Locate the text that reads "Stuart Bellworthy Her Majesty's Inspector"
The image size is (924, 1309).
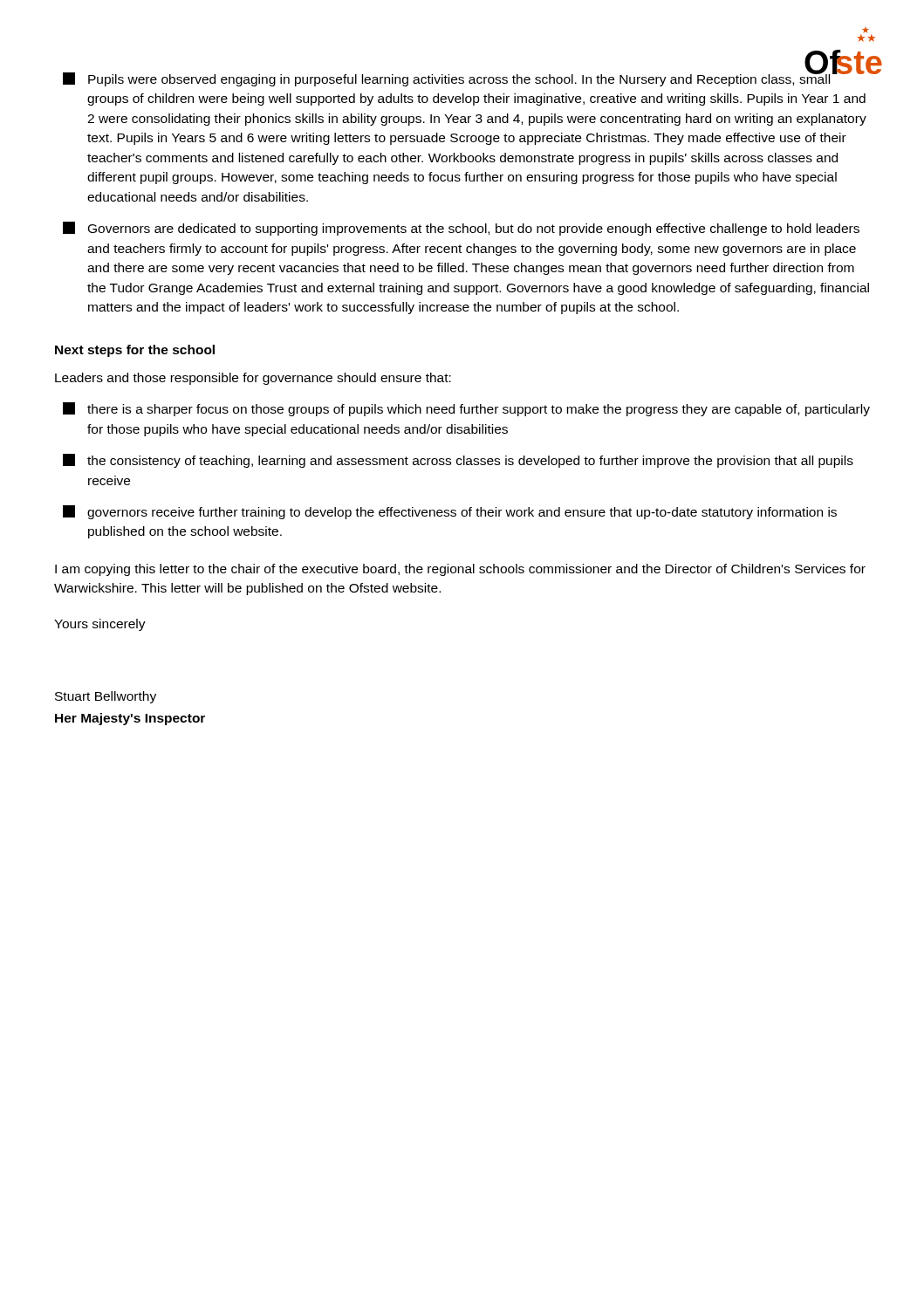(130, 707)
